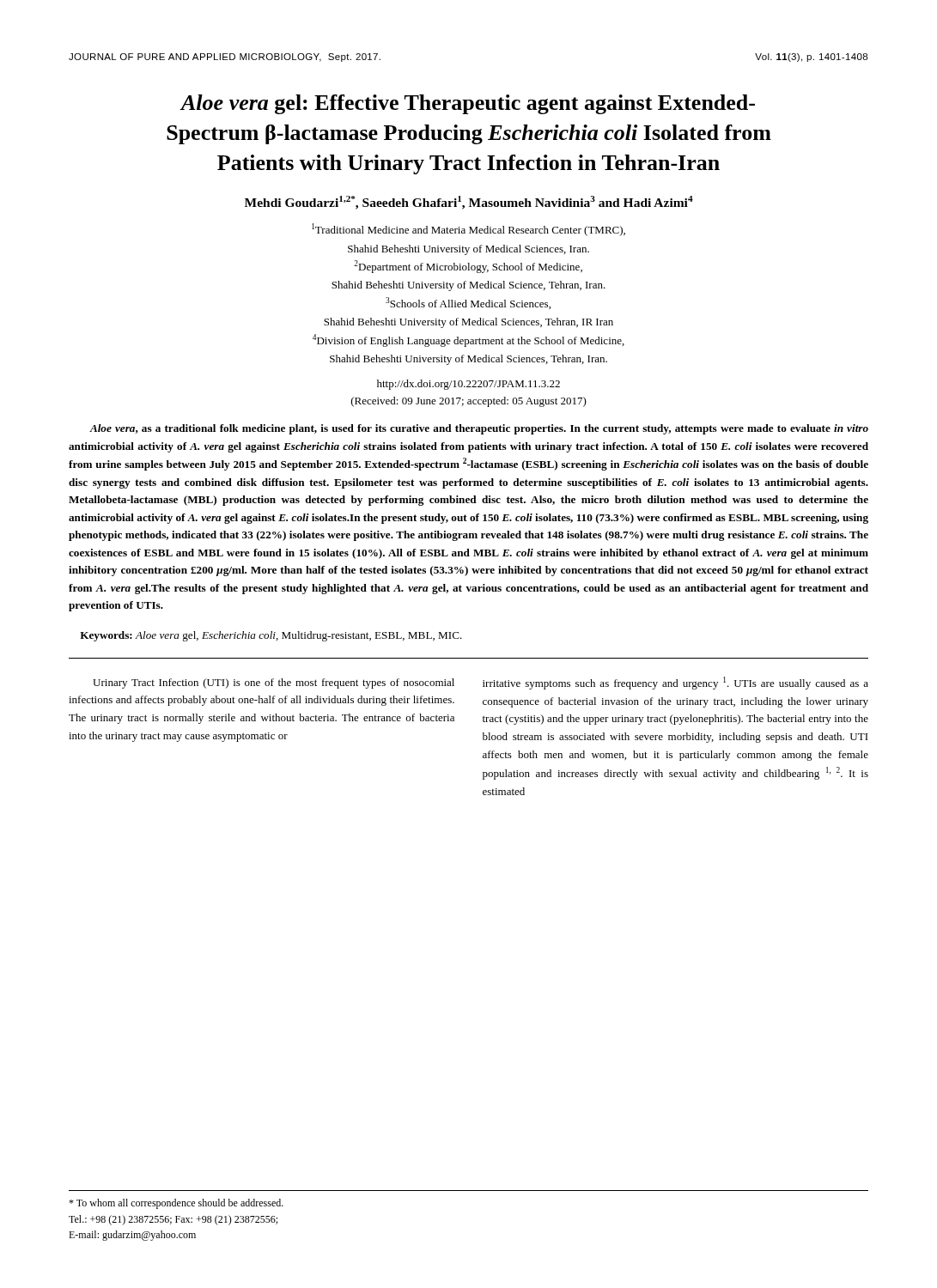Click the passage that begins "Mehdi Goudarzi1,2*, Saeedeh Ghafari1, Masoumeh Navidinia3 and Hadi"
Viewport: 937px width, 1288px height.
[x=468, y=202]
